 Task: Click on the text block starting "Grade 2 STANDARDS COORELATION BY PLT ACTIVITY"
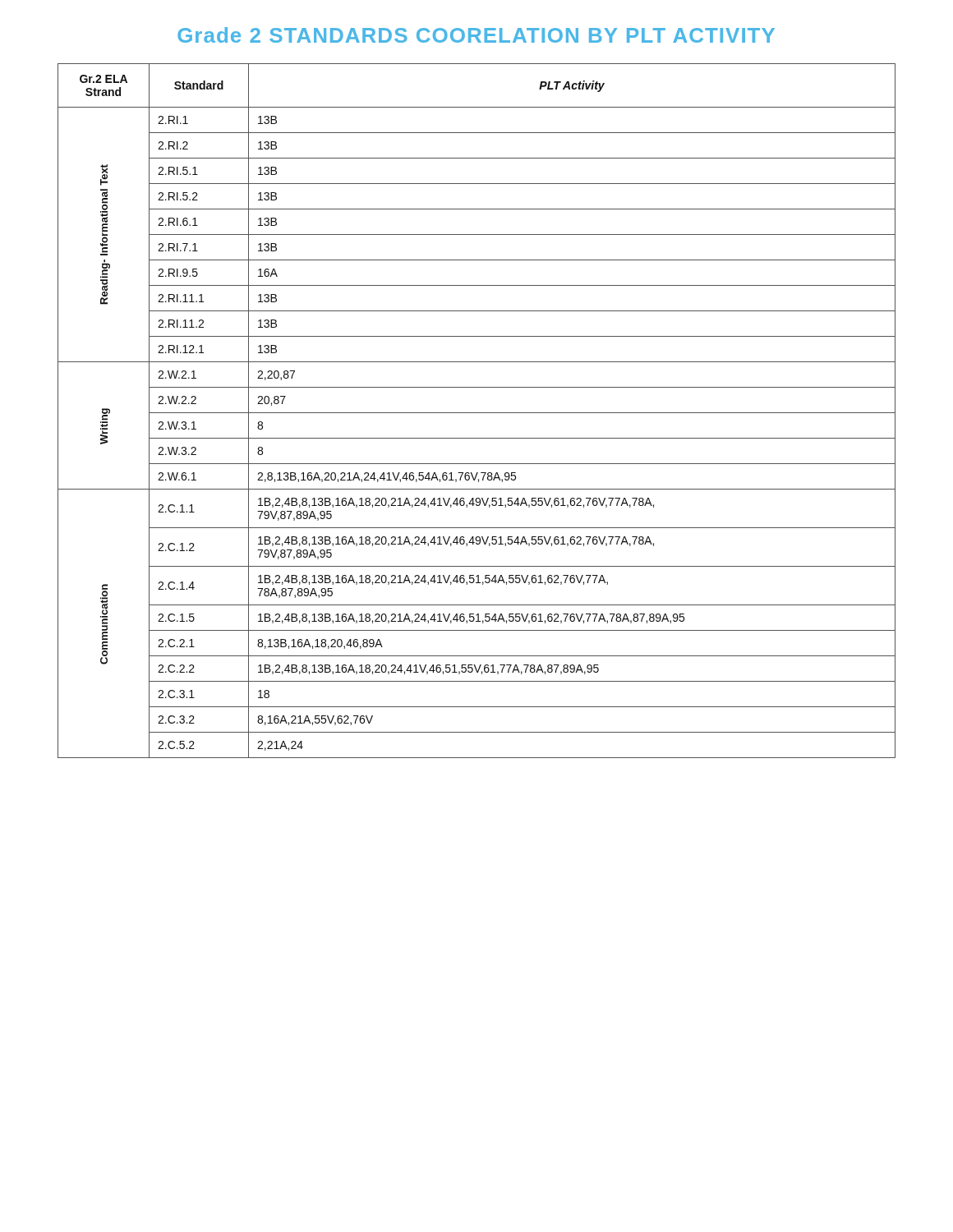[x=476, y=35]
